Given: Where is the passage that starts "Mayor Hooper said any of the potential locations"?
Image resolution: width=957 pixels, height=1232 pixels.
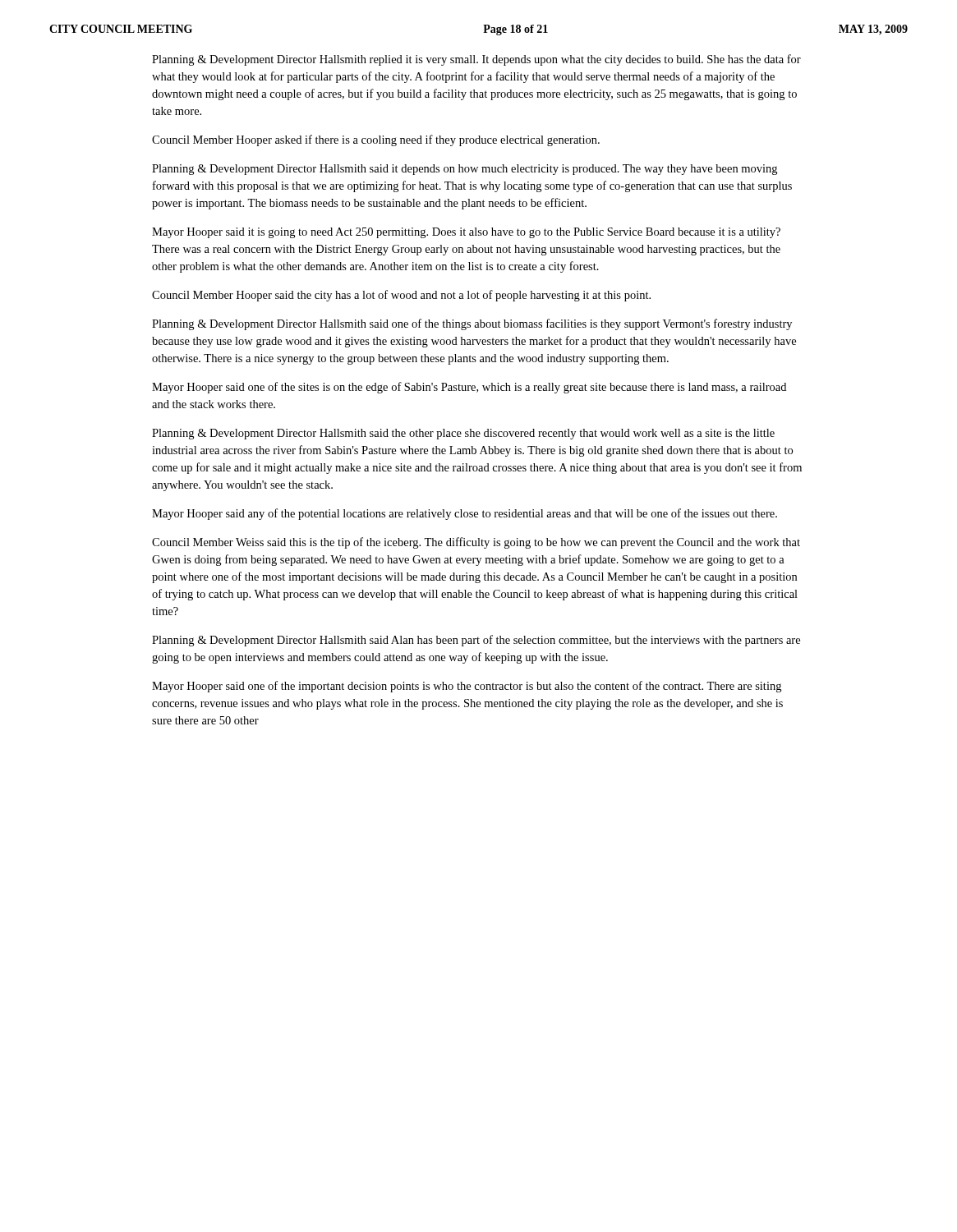Looking at the screenshot, I should click(465, 514).
